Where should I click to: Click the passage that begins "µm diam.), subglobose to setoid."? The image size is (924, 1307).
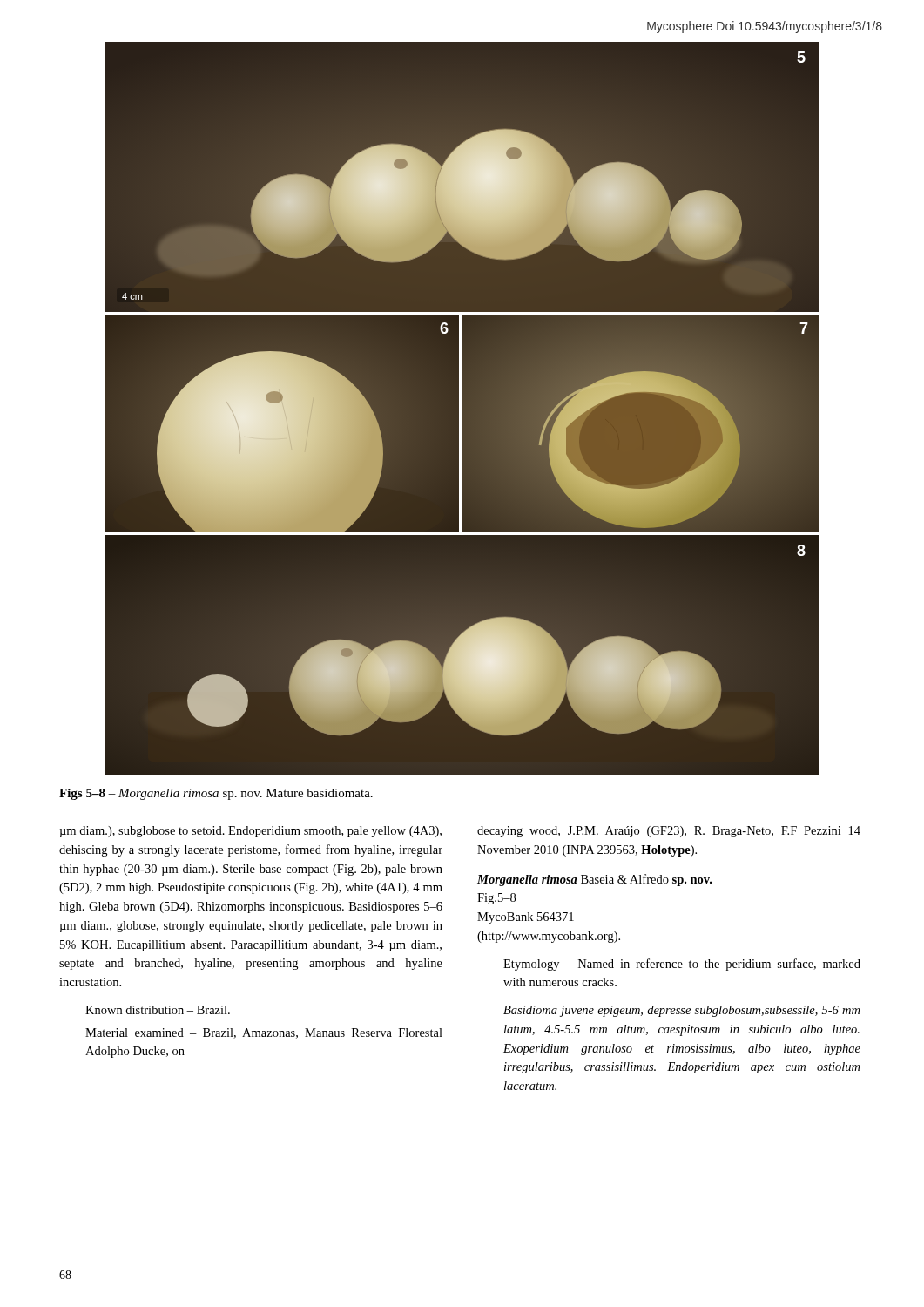[x=251, y=941]
